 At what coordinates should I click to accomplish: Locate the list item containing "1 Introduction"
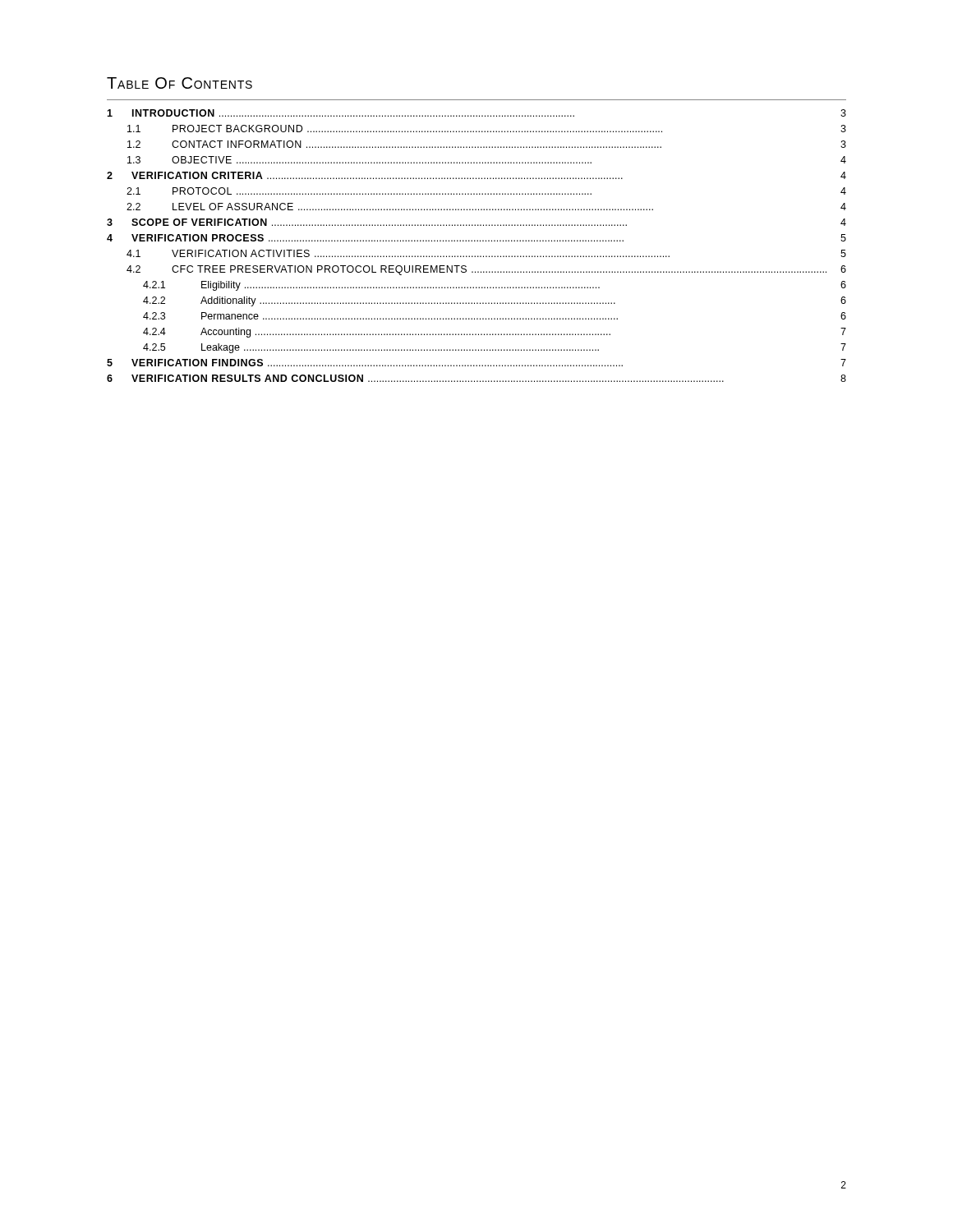pyautogui.click(x=476, y=113)
